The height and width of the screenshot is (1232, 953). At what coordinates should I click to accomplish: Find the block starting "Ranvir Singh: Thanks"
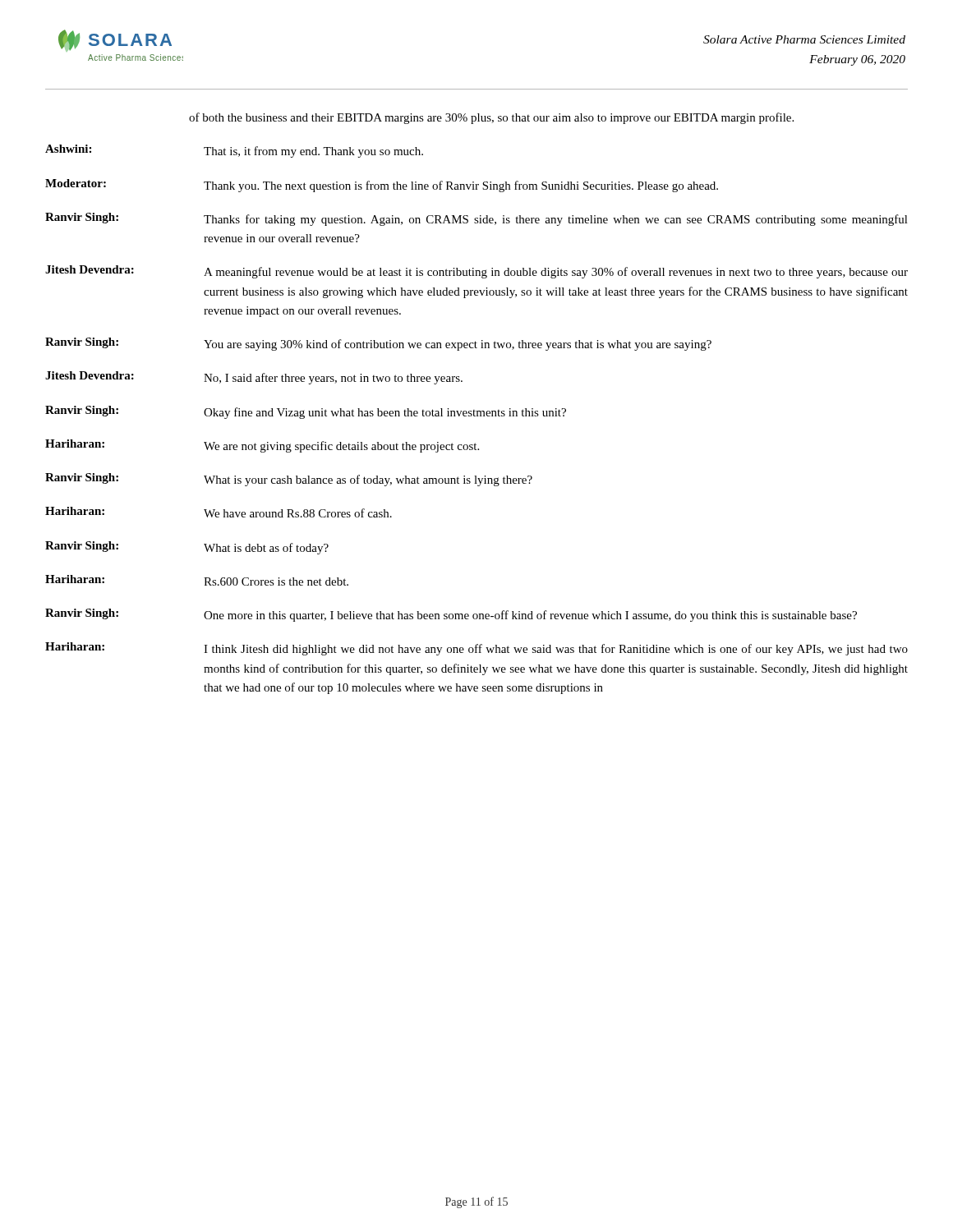coord(476,229)
